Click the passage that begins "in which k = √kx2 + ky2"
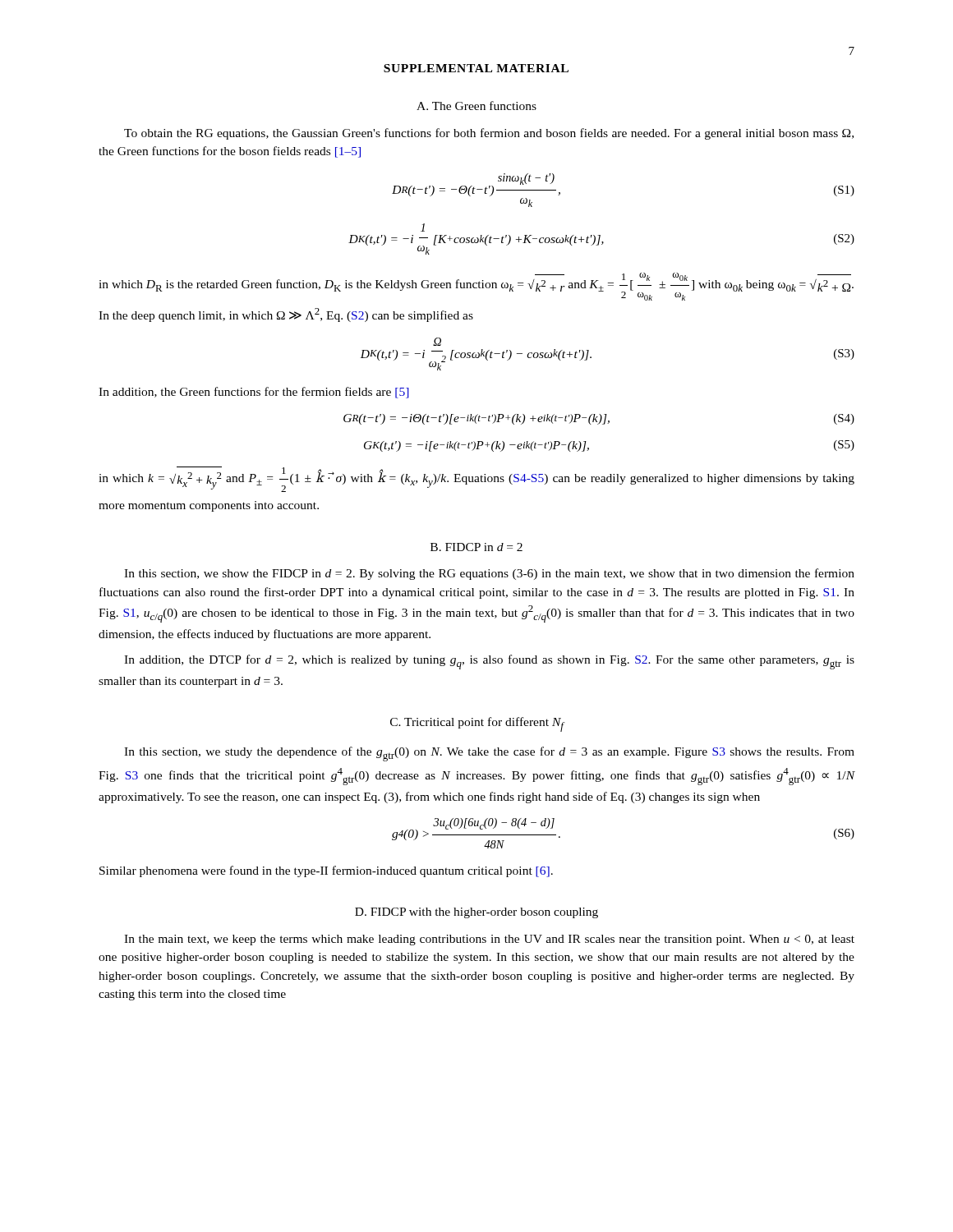Screen dimensions: 1232x953 476,487
